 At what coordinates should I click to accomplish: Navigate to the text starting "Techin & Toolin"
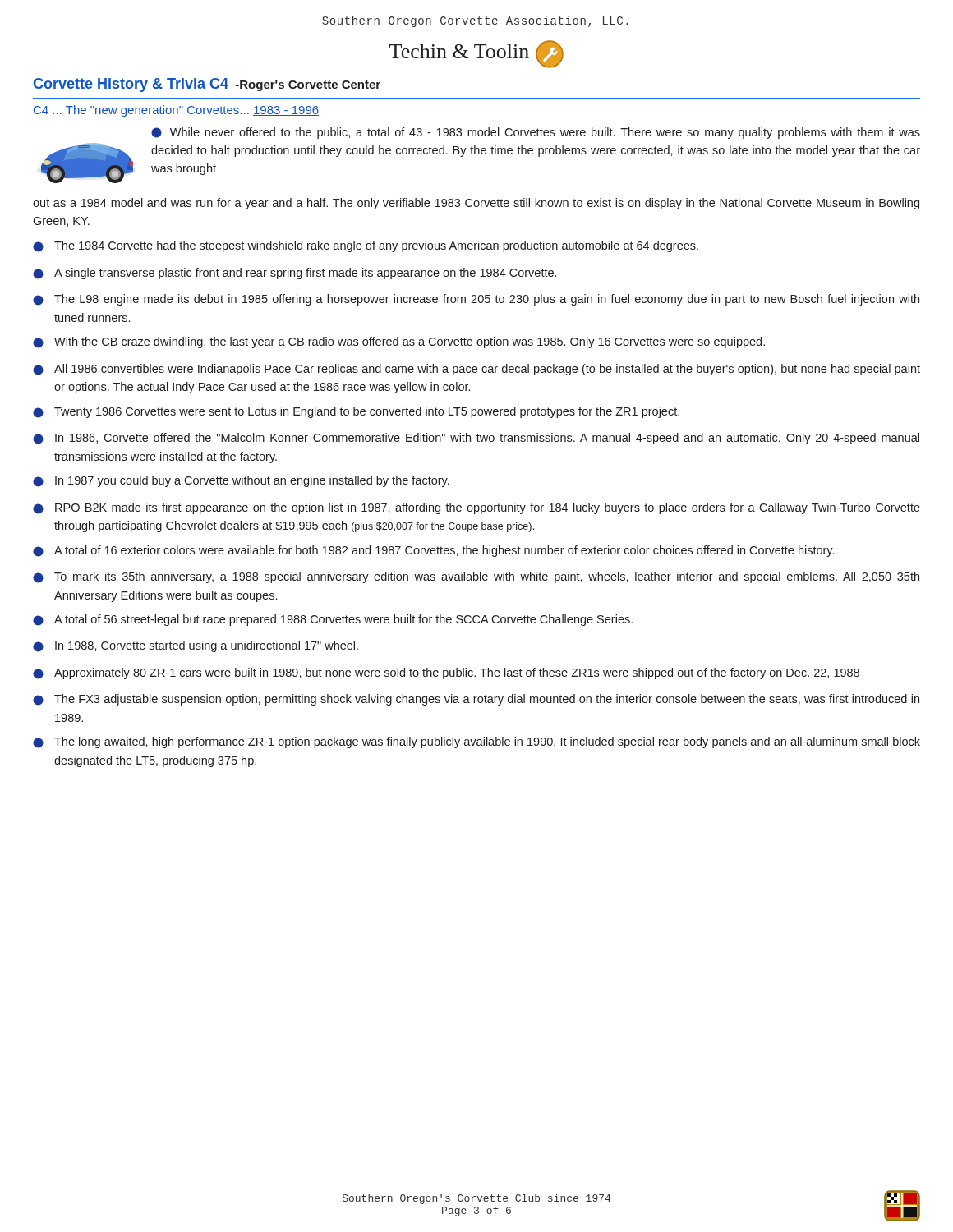pos(476,55)
